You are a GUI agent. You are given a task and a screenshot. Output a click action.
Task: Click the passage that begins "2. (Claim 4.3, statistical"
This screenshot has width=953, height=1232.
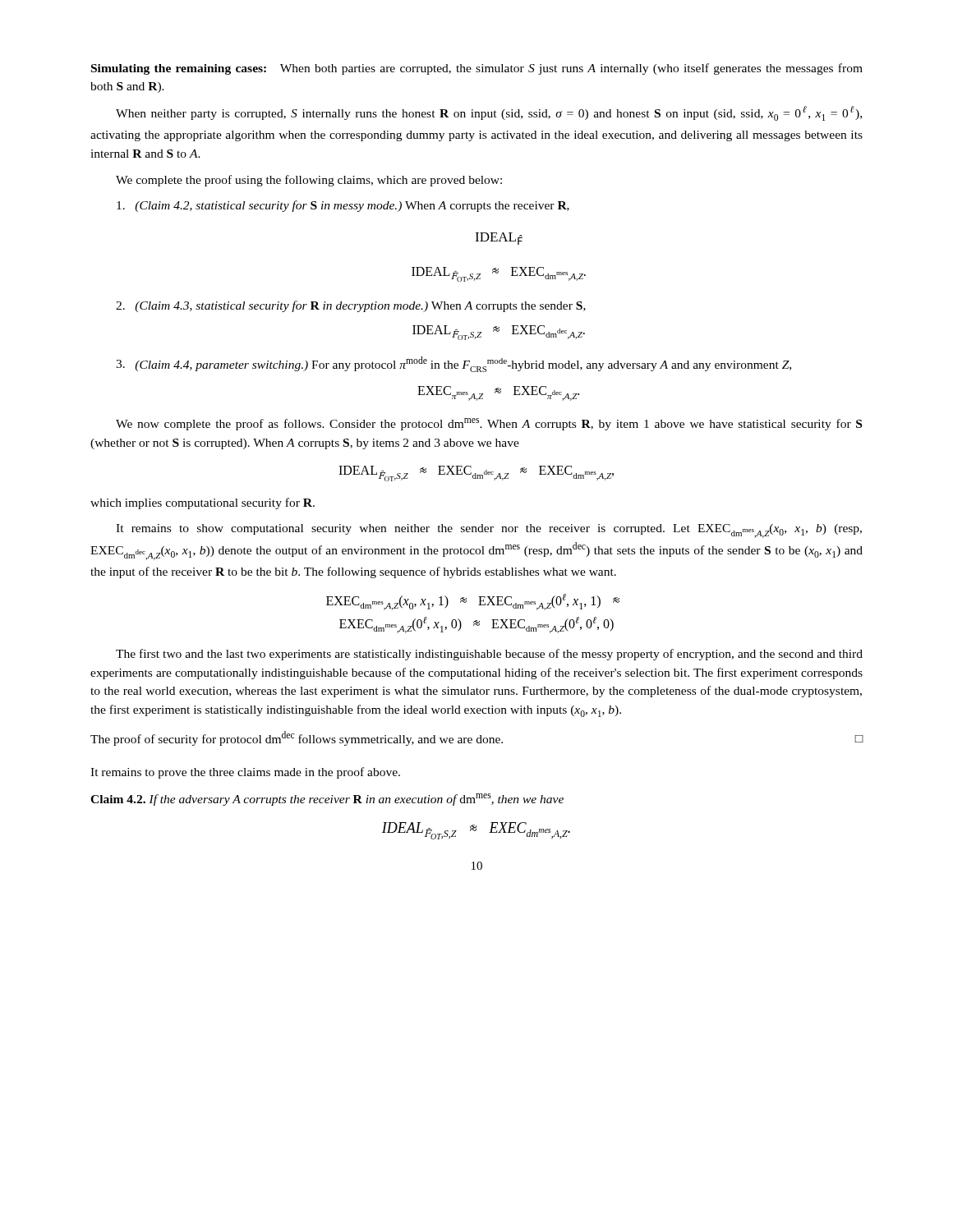pos(489,322)
